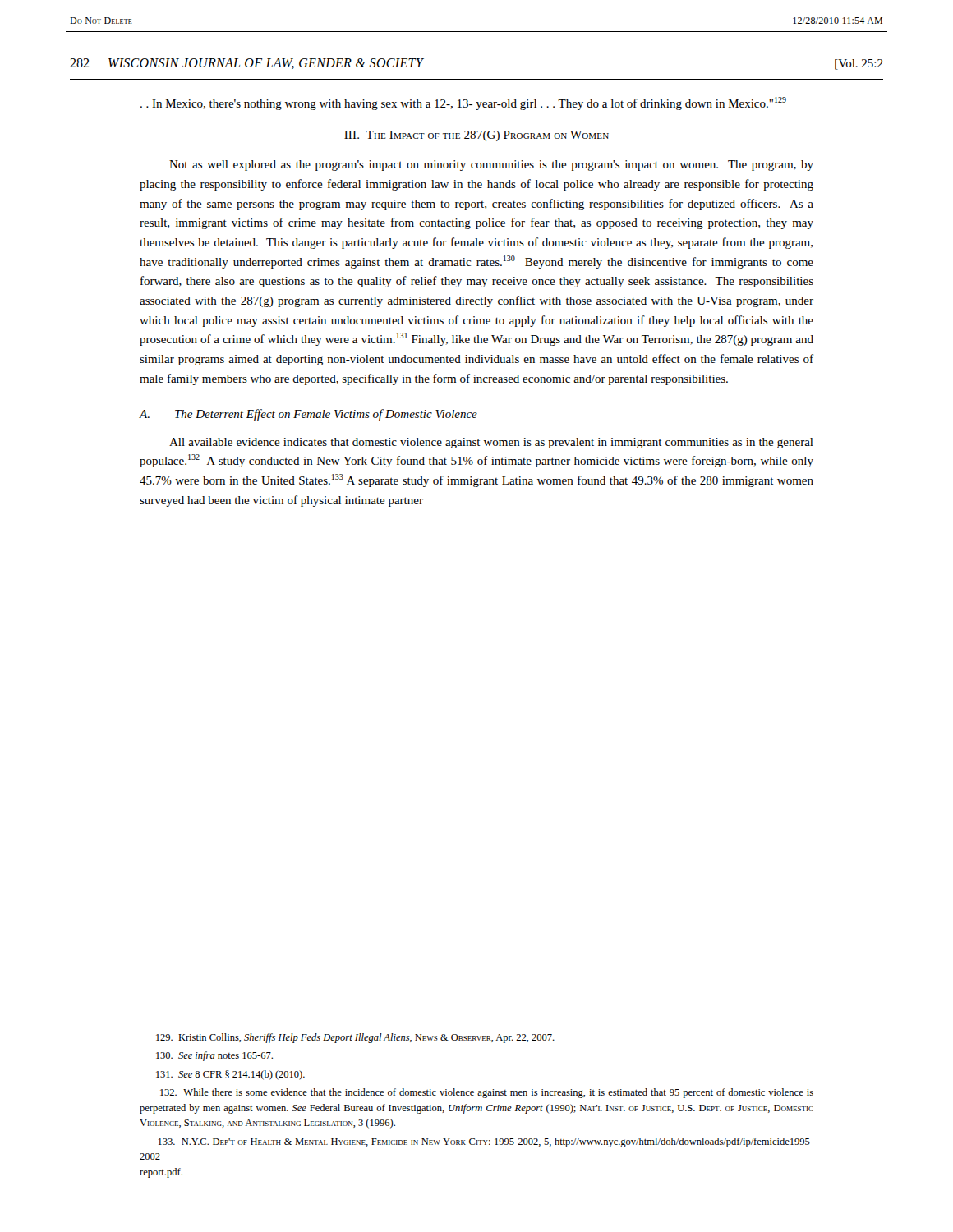Click on the footnote that reads "See infra notes 165-67."
This screenshot has height=1232, width=953.
[x=207, y=1055]
